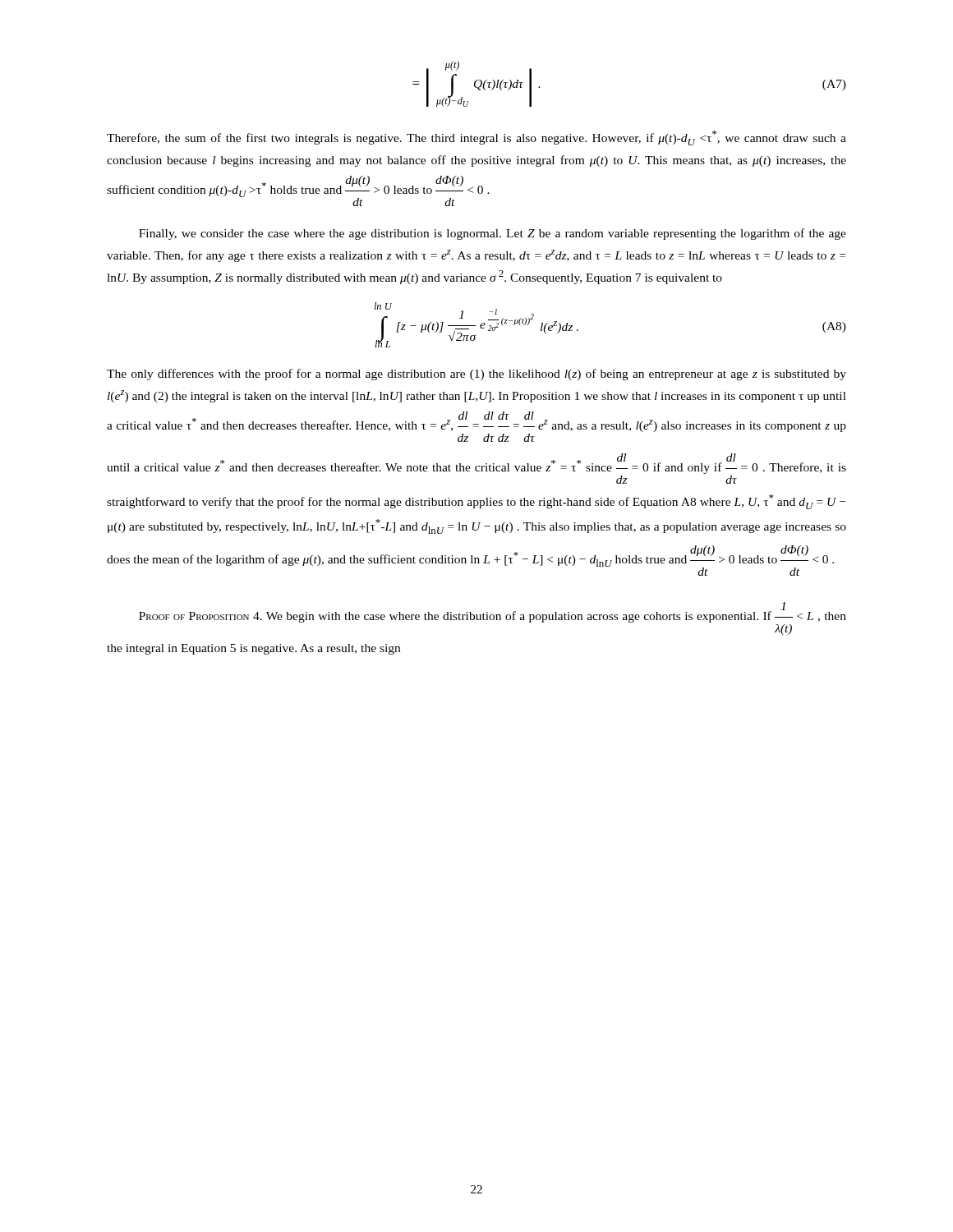The height and width of the screenshot is (1232, 953).
Task: Select the formula with the text "= | μ(t) ∫ μ(t)−dU Q(τ)l(τ)dτ |"
Action: (x=452, y=83)
